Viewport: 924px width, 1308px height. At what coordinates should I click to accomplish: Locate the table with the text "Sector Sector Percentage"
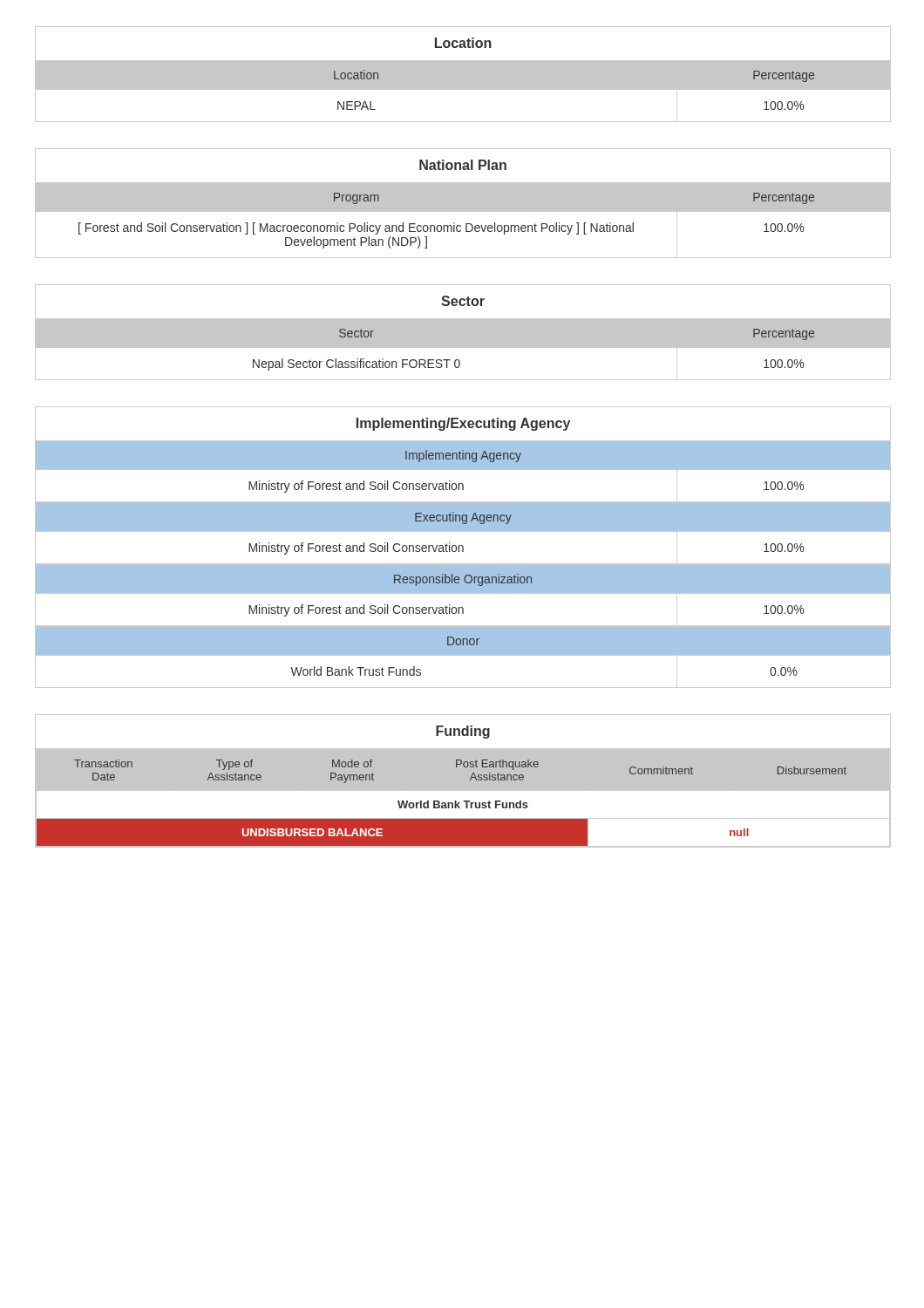tap(463, 332)
